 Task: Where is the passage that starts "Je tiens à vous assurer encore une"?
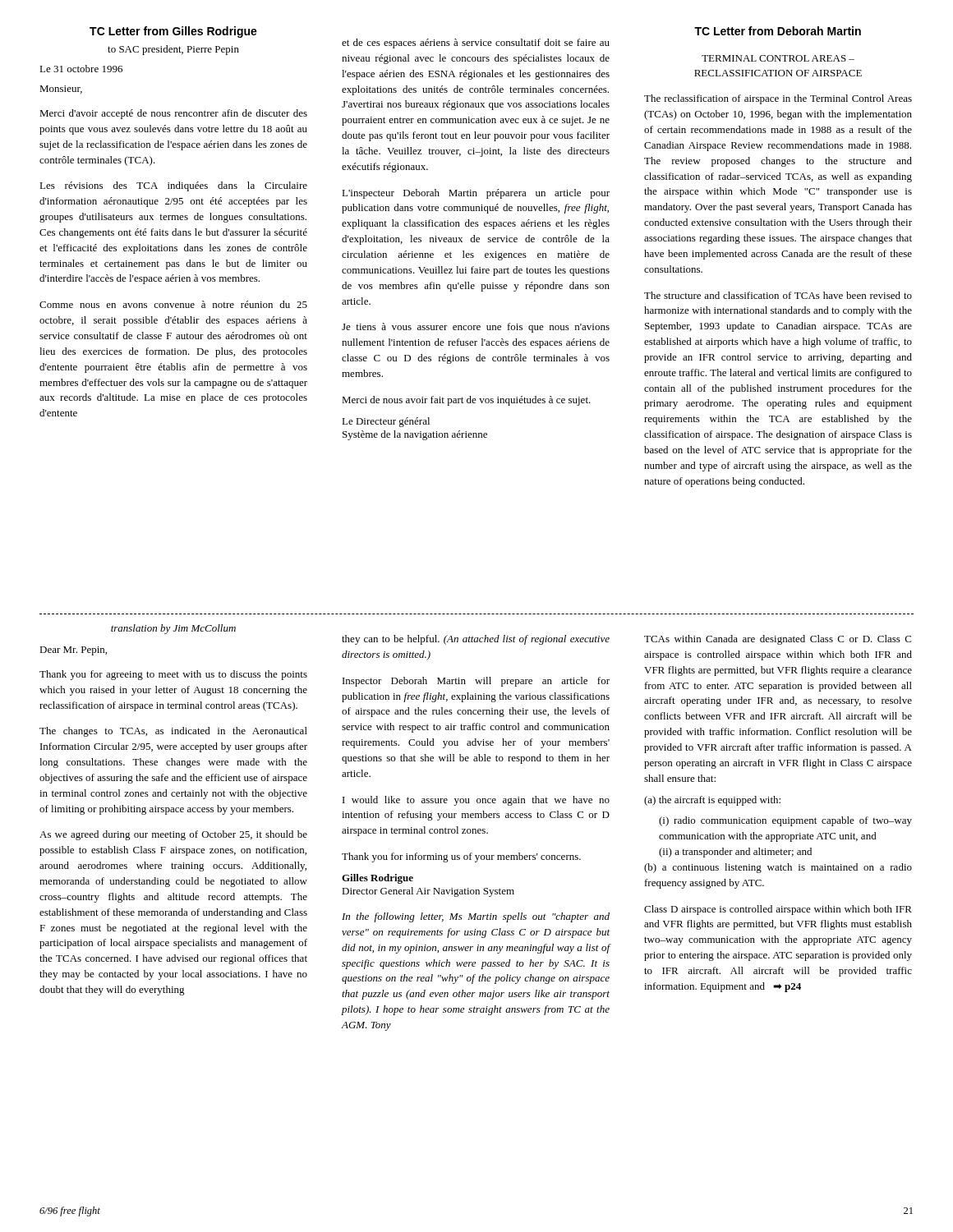coord(476,351)
